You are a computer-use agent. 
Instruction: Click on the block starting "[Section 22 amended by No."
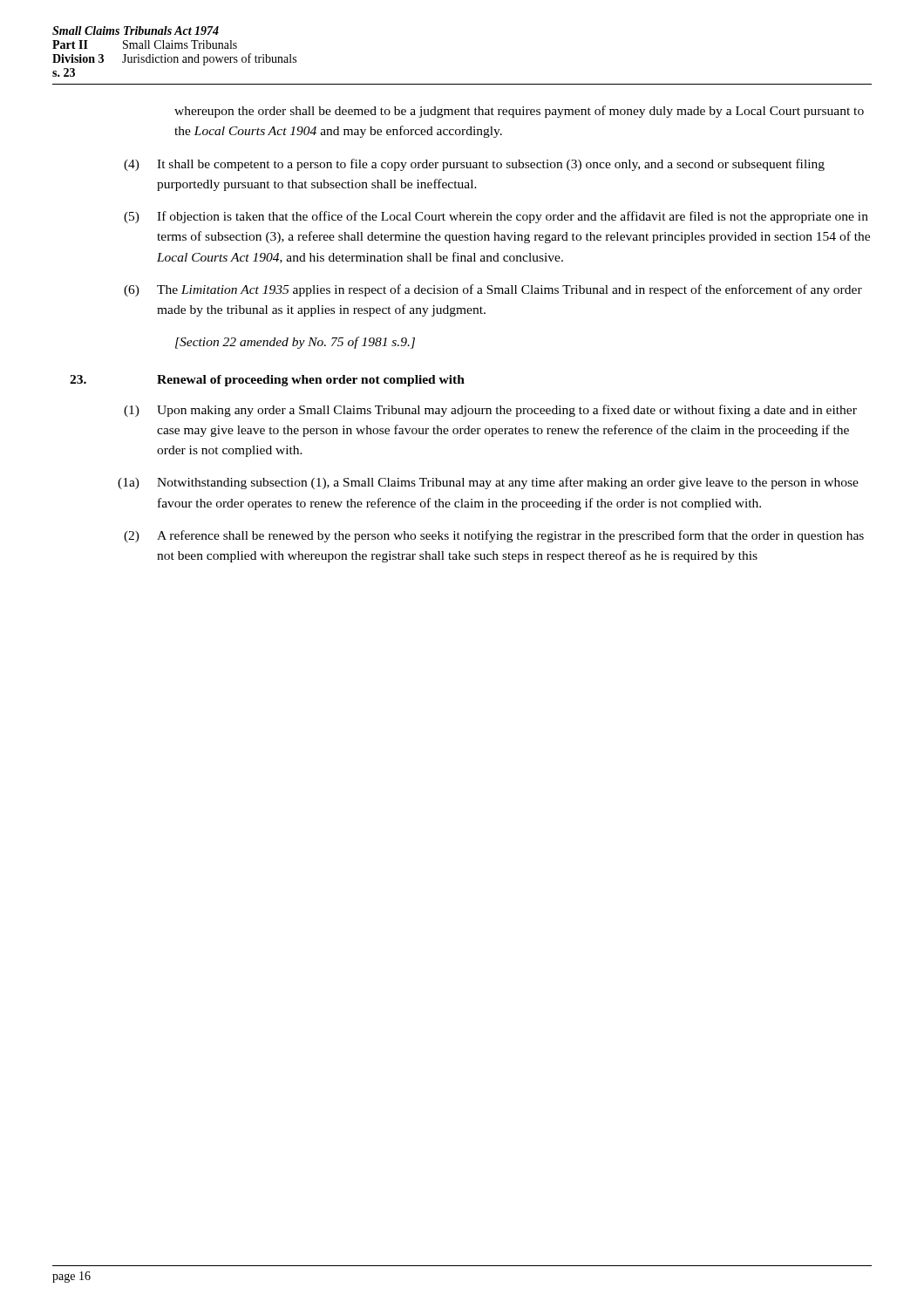coord(295,342)
